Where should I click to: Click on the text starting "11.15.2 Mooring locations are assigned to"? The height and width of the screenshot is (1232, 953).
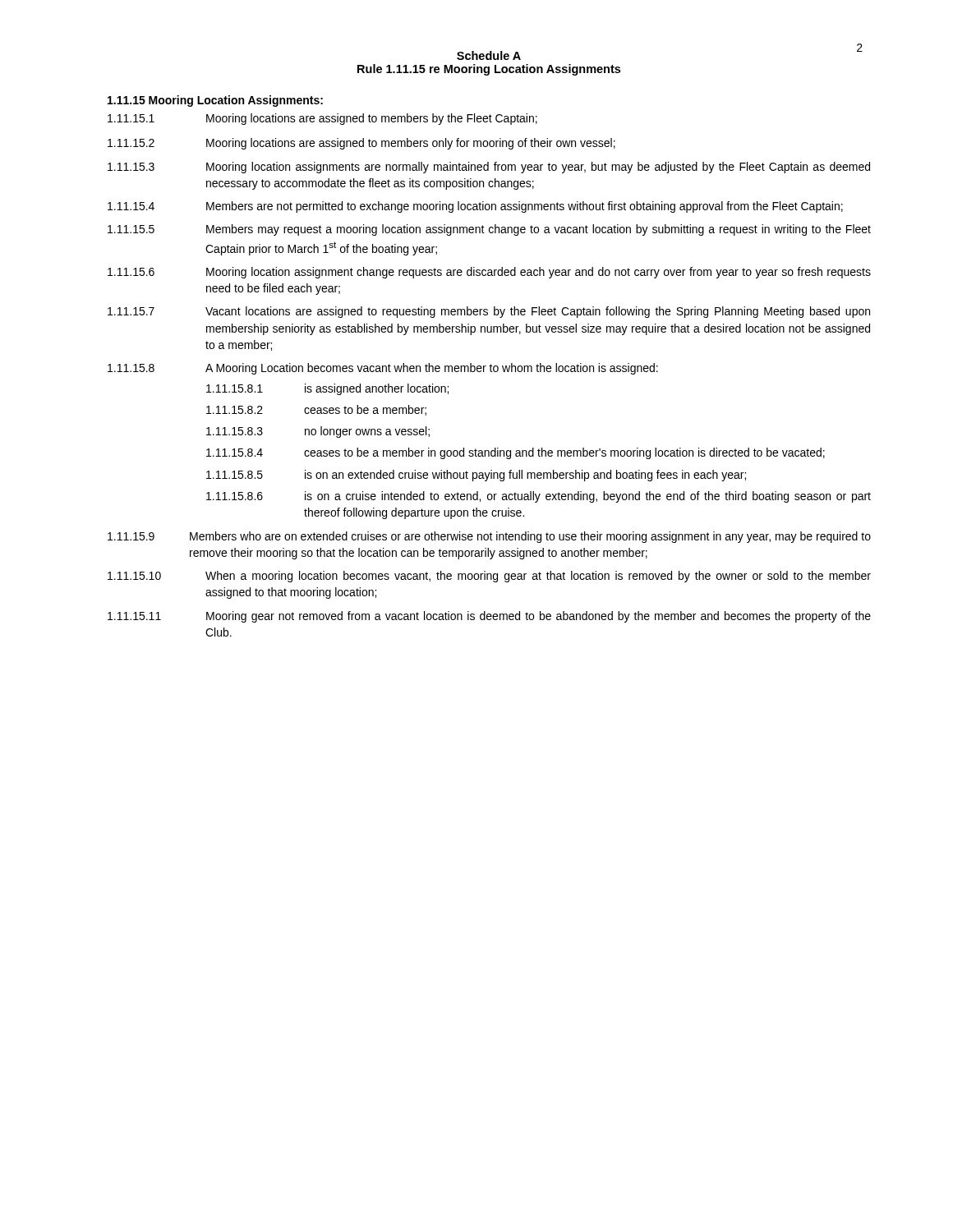tap(489, 143)
